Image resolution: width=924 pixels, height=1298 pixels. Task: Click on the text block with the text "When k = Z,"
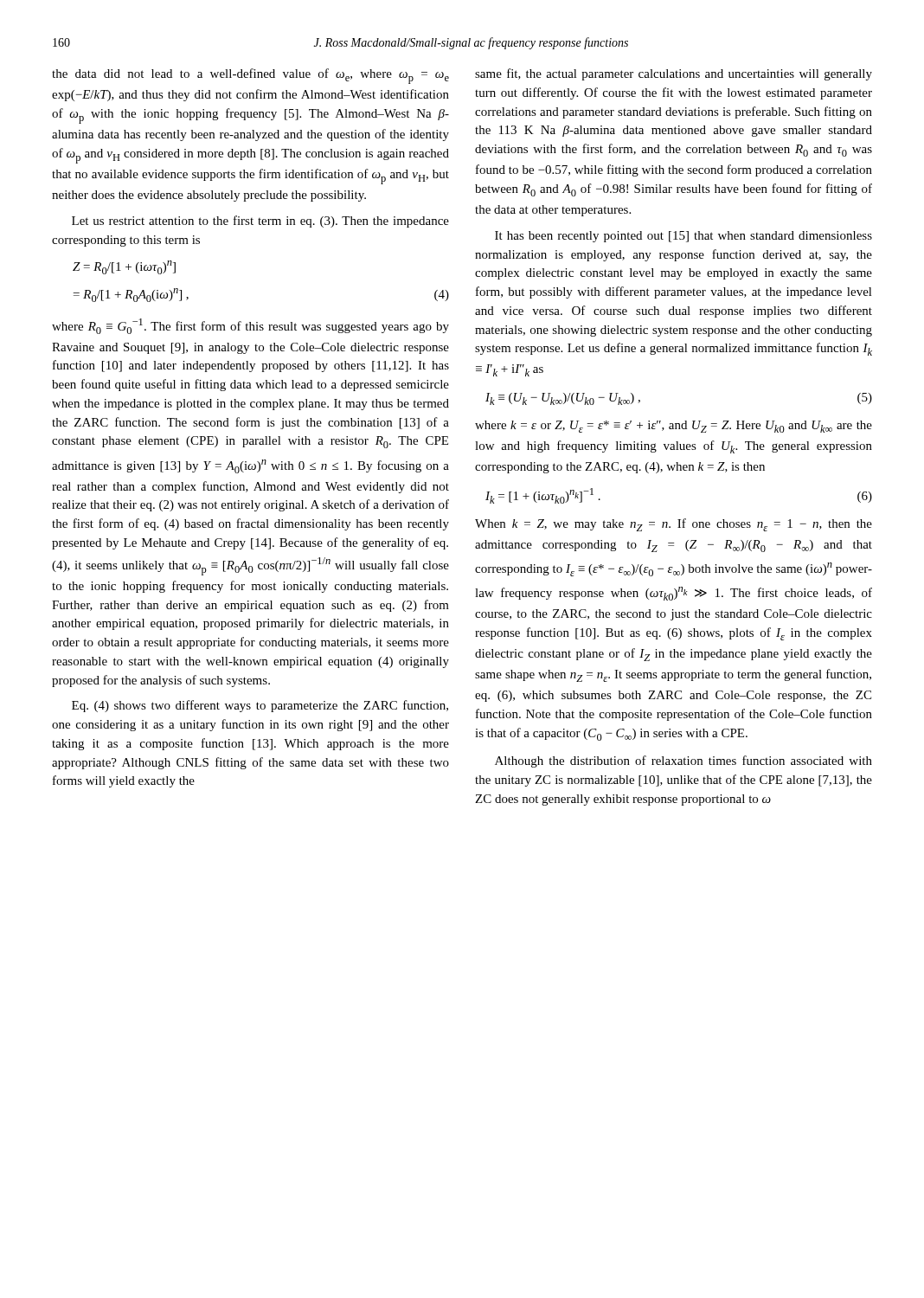(674, 662)
